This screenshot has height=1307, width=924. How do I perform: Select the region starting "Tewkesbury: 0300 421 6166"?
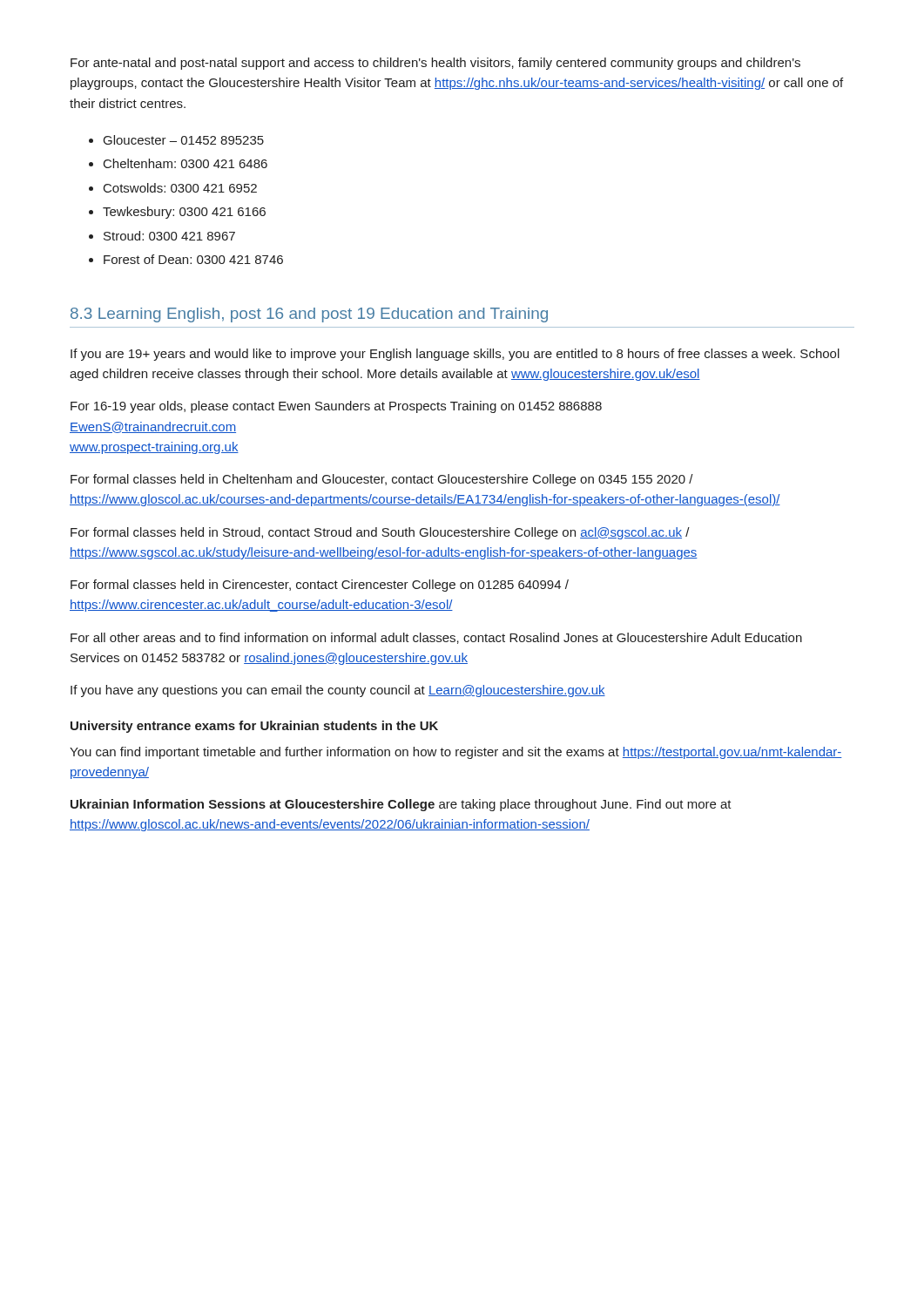click(184, 212)
